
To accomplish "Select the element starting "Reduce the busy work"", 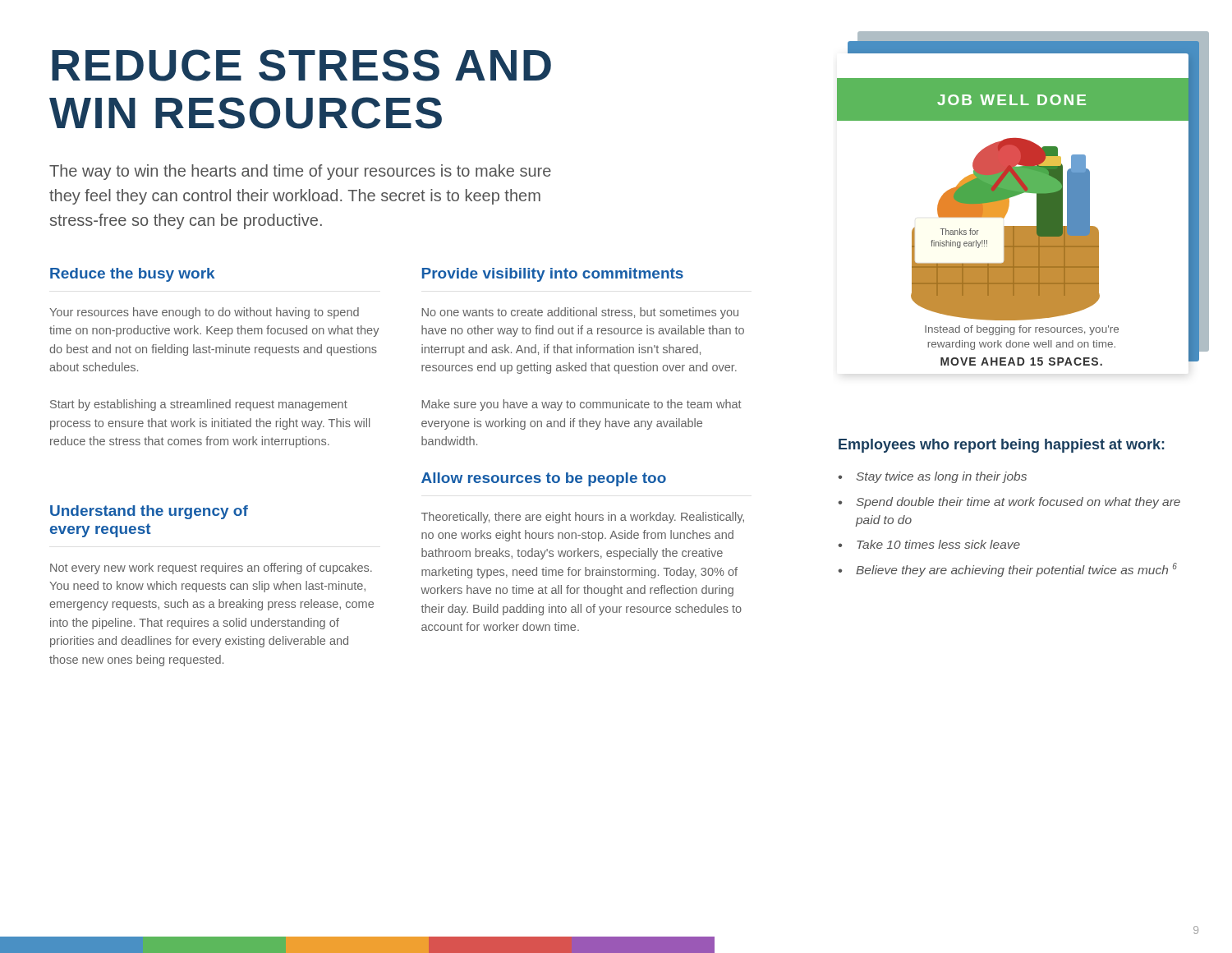I will [132, 273].
